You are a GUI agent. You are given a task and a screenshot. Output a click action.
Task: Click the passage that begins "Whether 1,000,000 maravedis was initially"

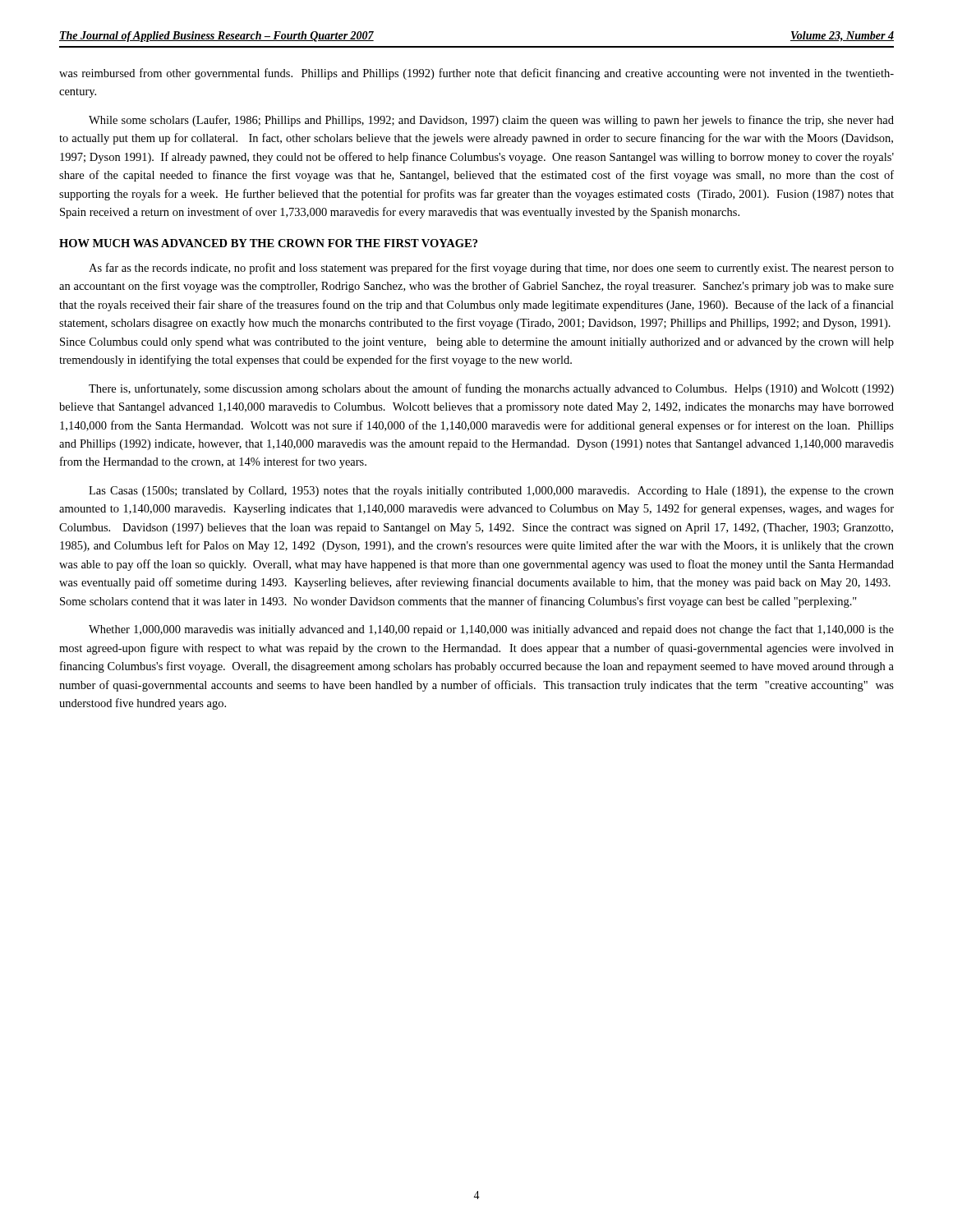(x=476, y=666)
